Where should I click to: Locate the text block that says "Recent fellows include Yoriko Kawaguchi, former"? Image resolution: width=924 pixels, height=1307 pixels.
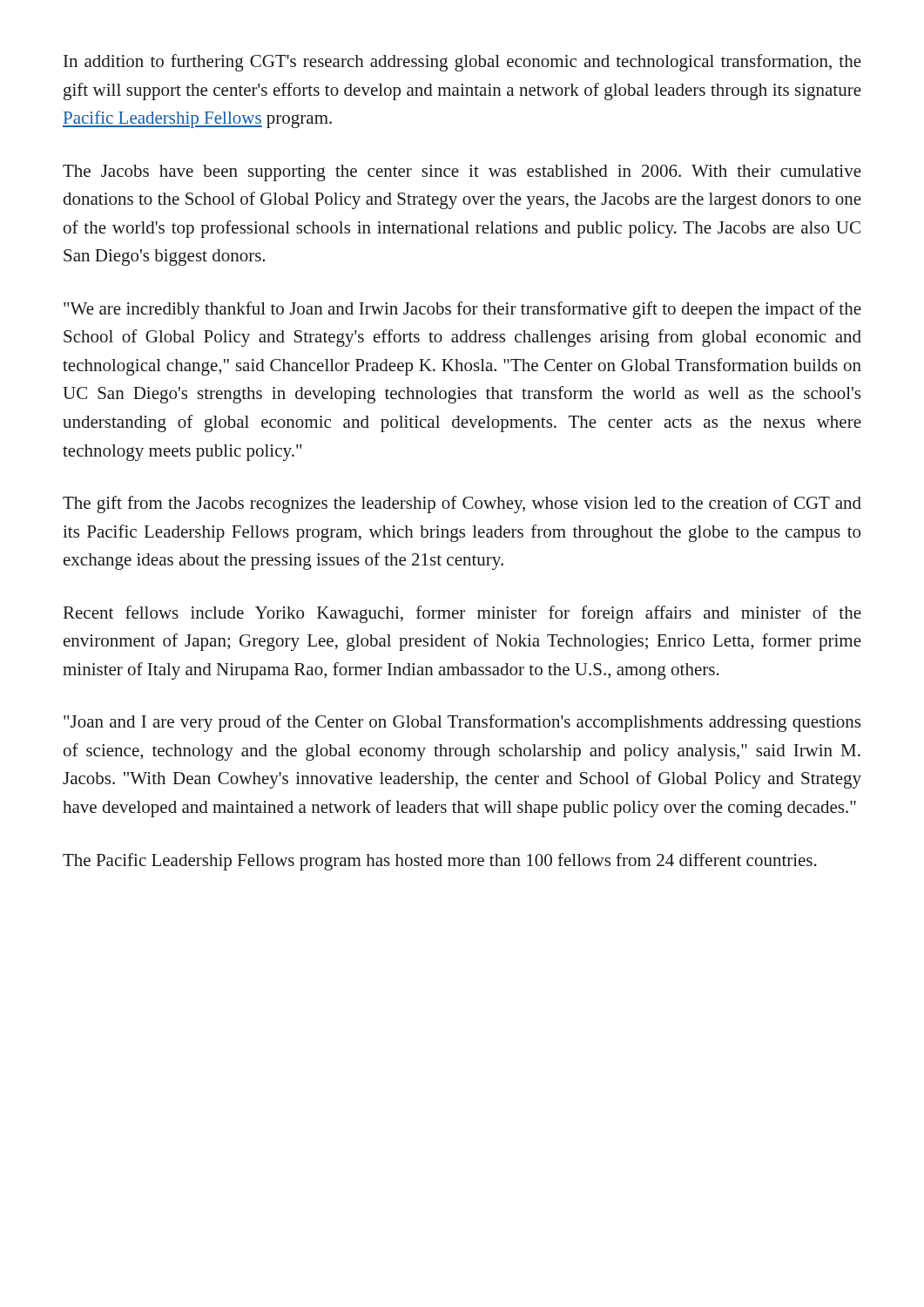pos(462,641)
